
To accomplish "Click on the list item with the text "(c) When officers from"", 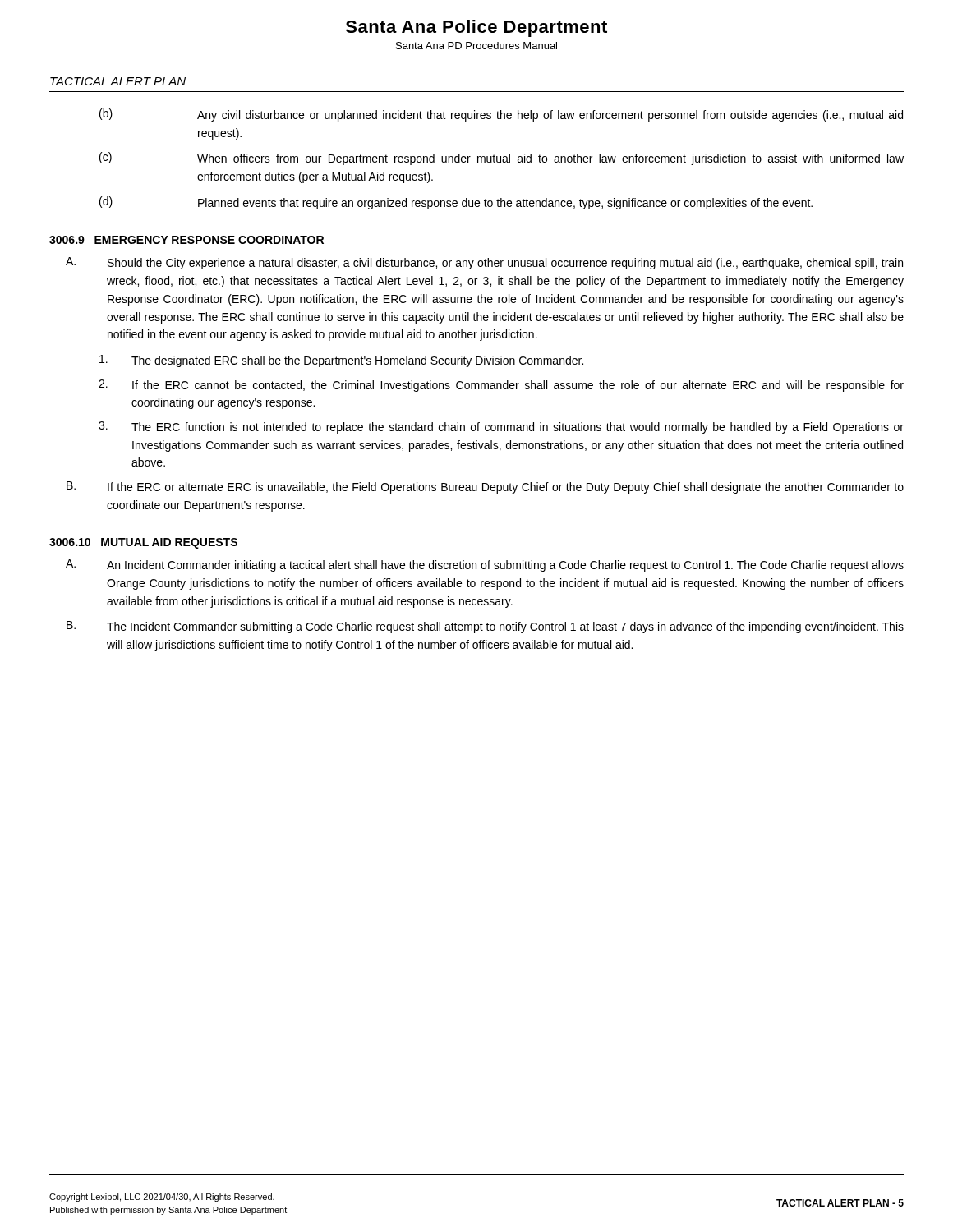I will point(476,168).
